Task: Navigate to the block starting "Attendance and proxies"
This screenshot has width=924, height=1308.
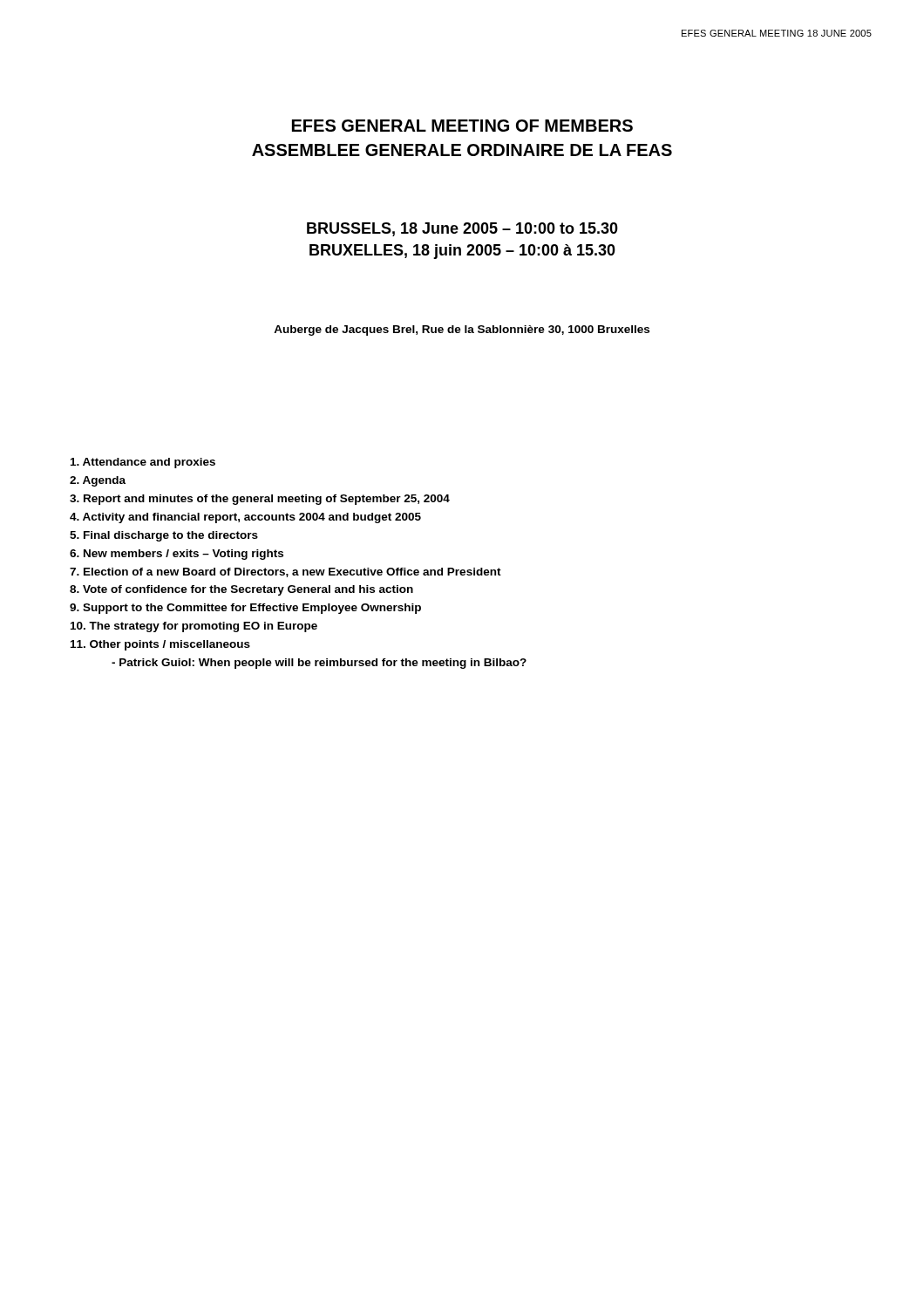Action: pos(143,462)
